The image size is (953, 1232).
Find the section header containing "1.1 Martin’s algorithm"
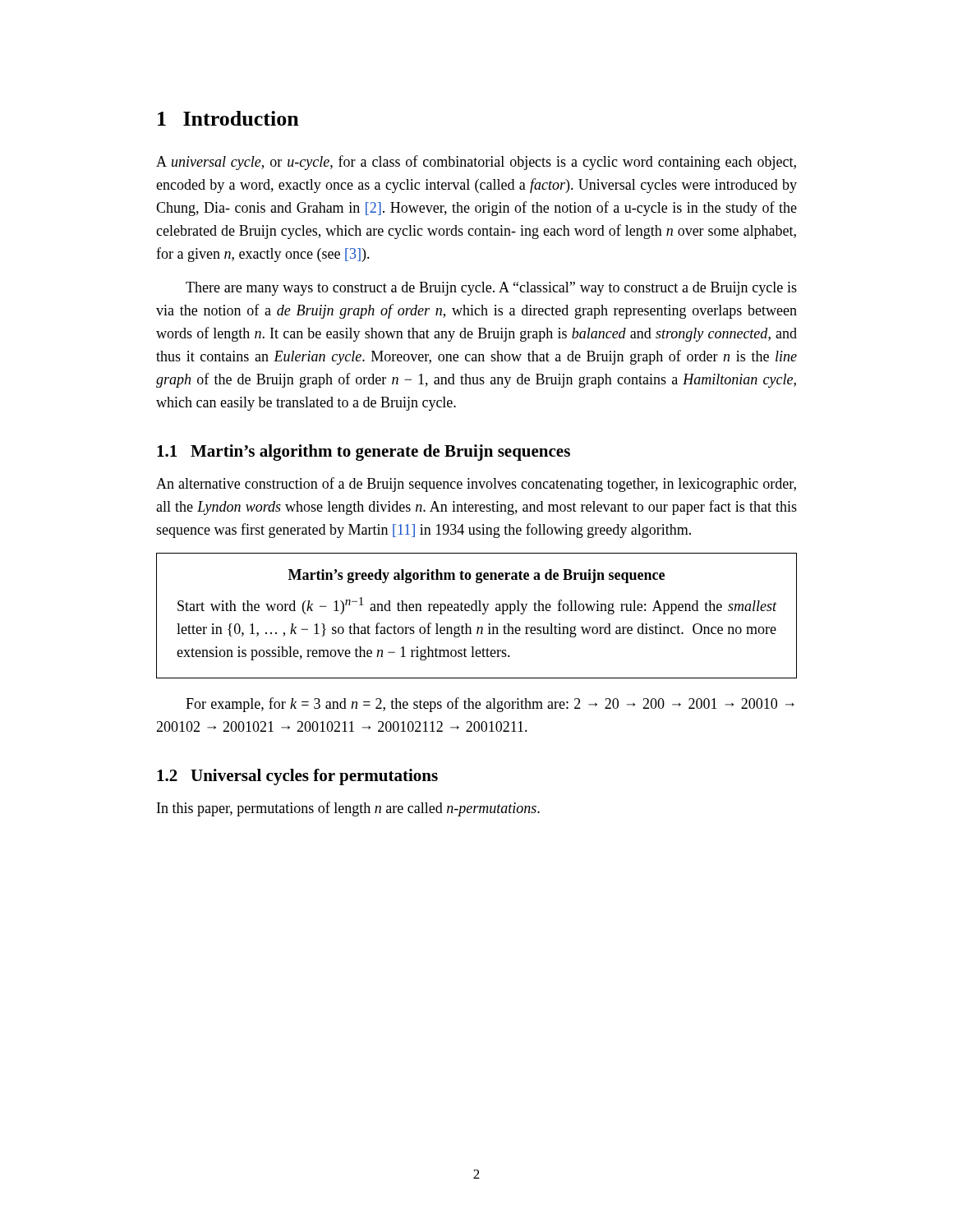(476, 451)
